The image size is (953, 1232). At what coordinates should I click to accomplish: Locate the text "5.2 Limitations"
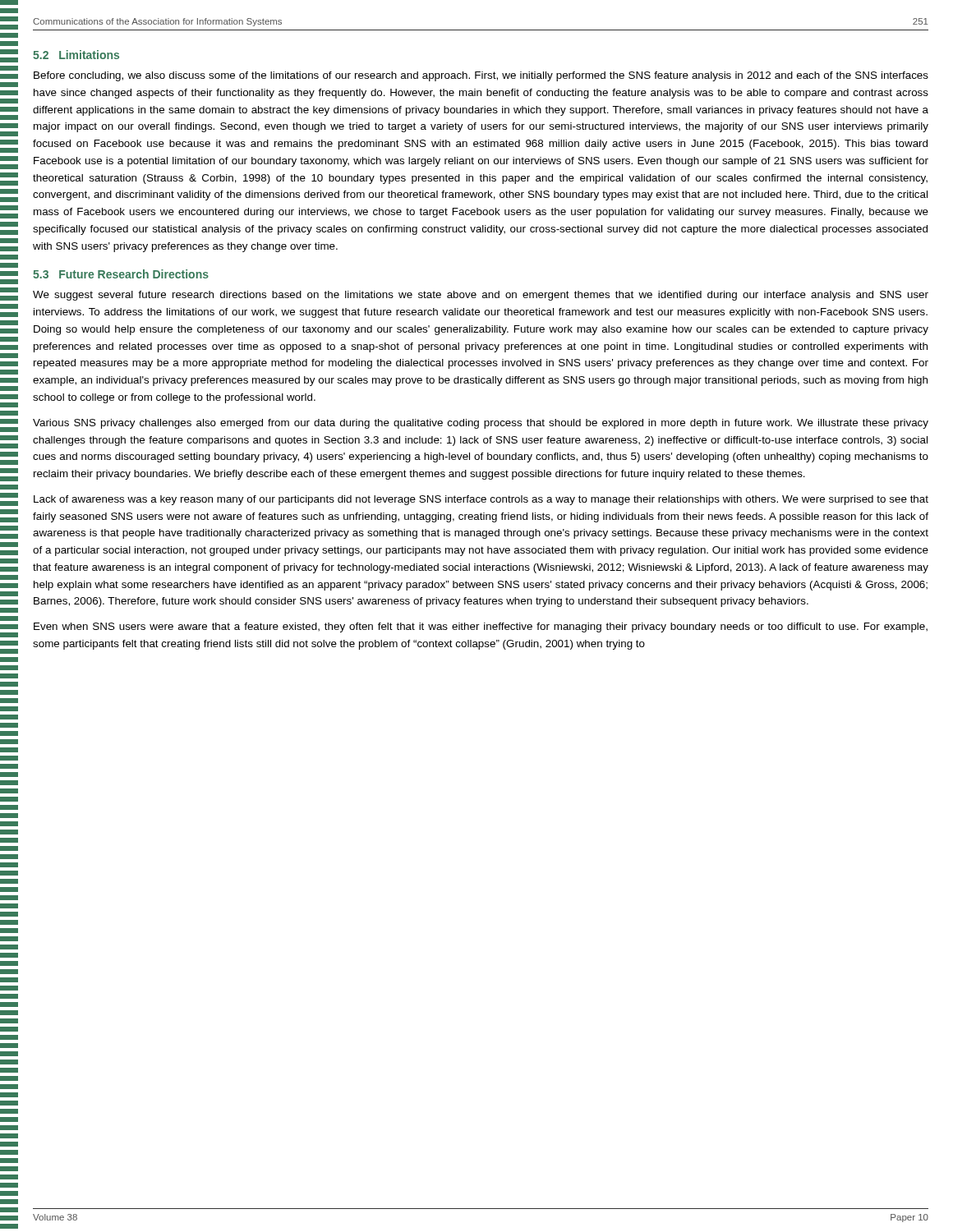coord(76,55)
